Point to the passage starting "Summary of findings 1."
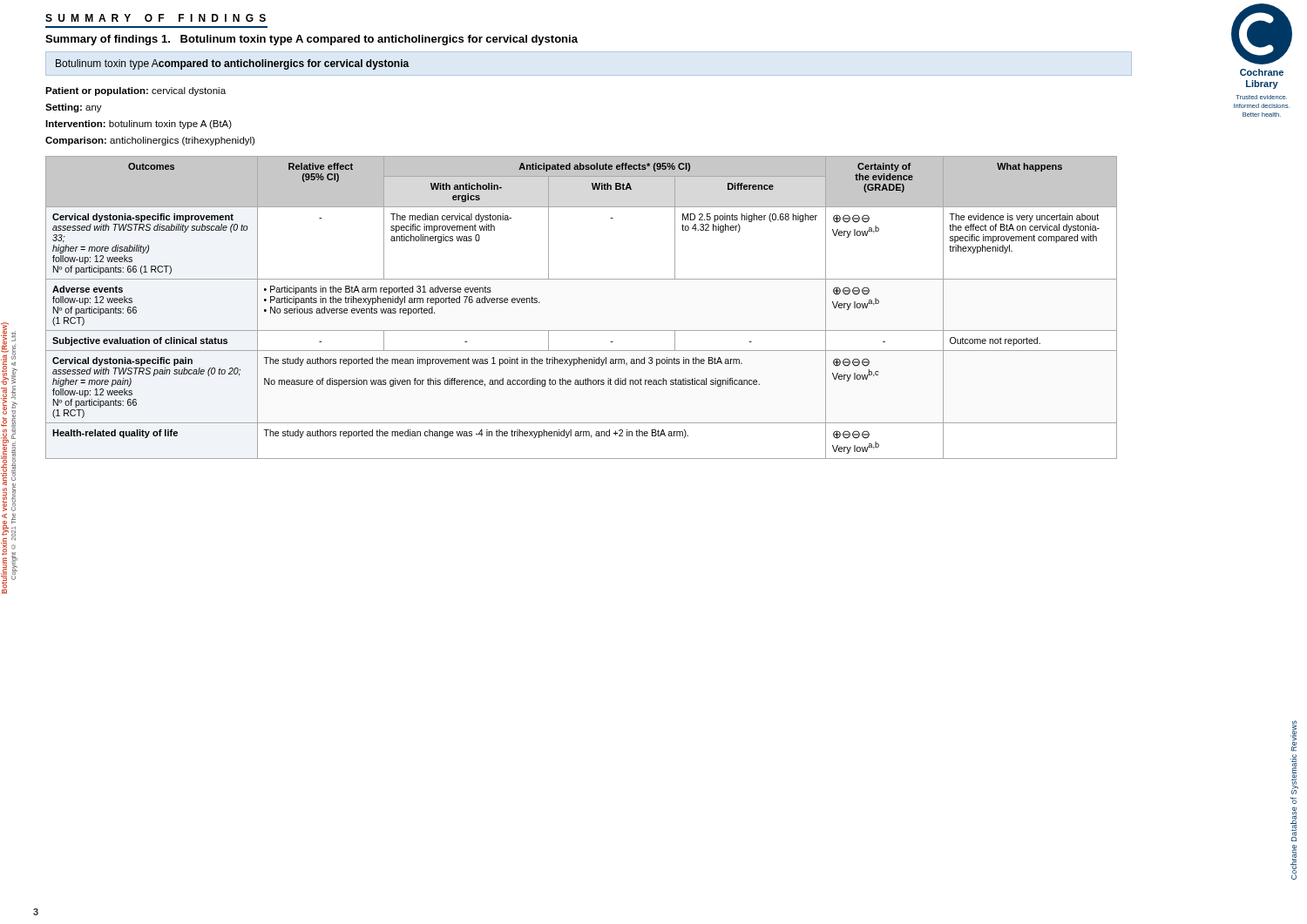The width and height of the screenshot is (1307, 924). [311, 39]
